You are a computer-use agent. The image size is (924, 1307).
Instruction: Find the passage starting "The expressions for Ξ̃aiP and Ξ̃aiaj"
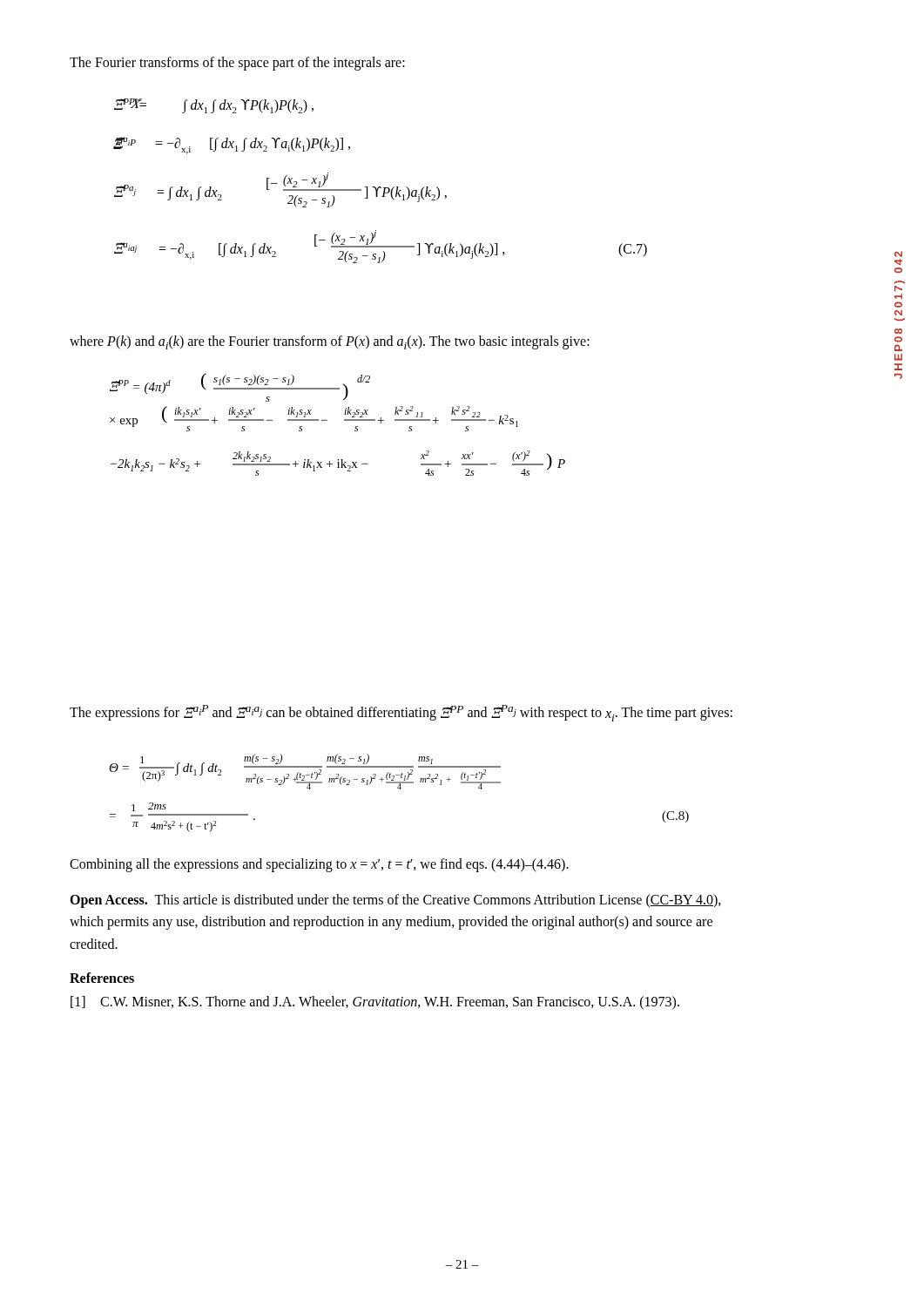401,713
